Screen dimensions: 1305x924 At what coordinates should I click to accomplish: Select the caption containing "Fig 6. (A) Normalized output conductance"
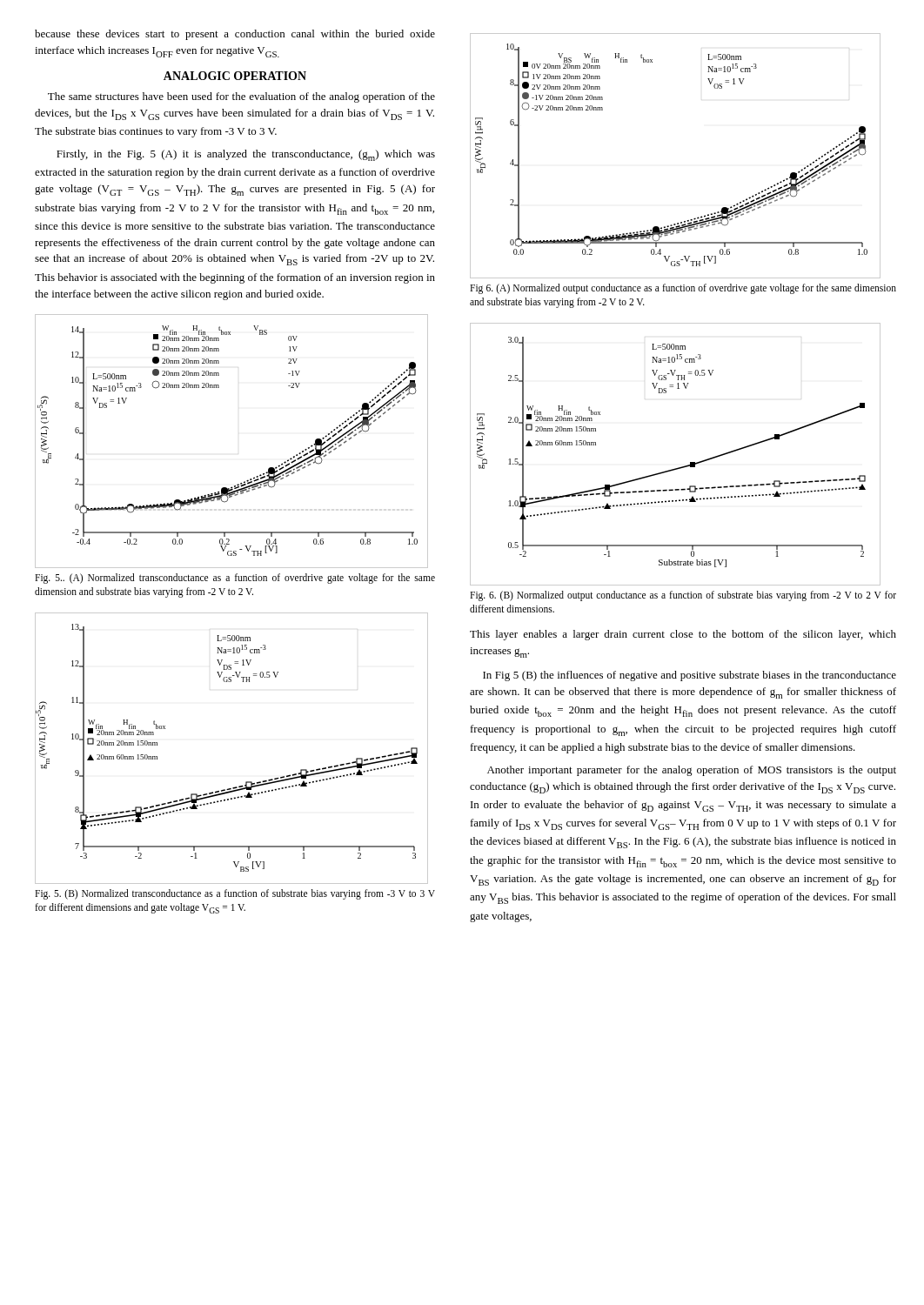pyautogui.click(x=683, y=295)
